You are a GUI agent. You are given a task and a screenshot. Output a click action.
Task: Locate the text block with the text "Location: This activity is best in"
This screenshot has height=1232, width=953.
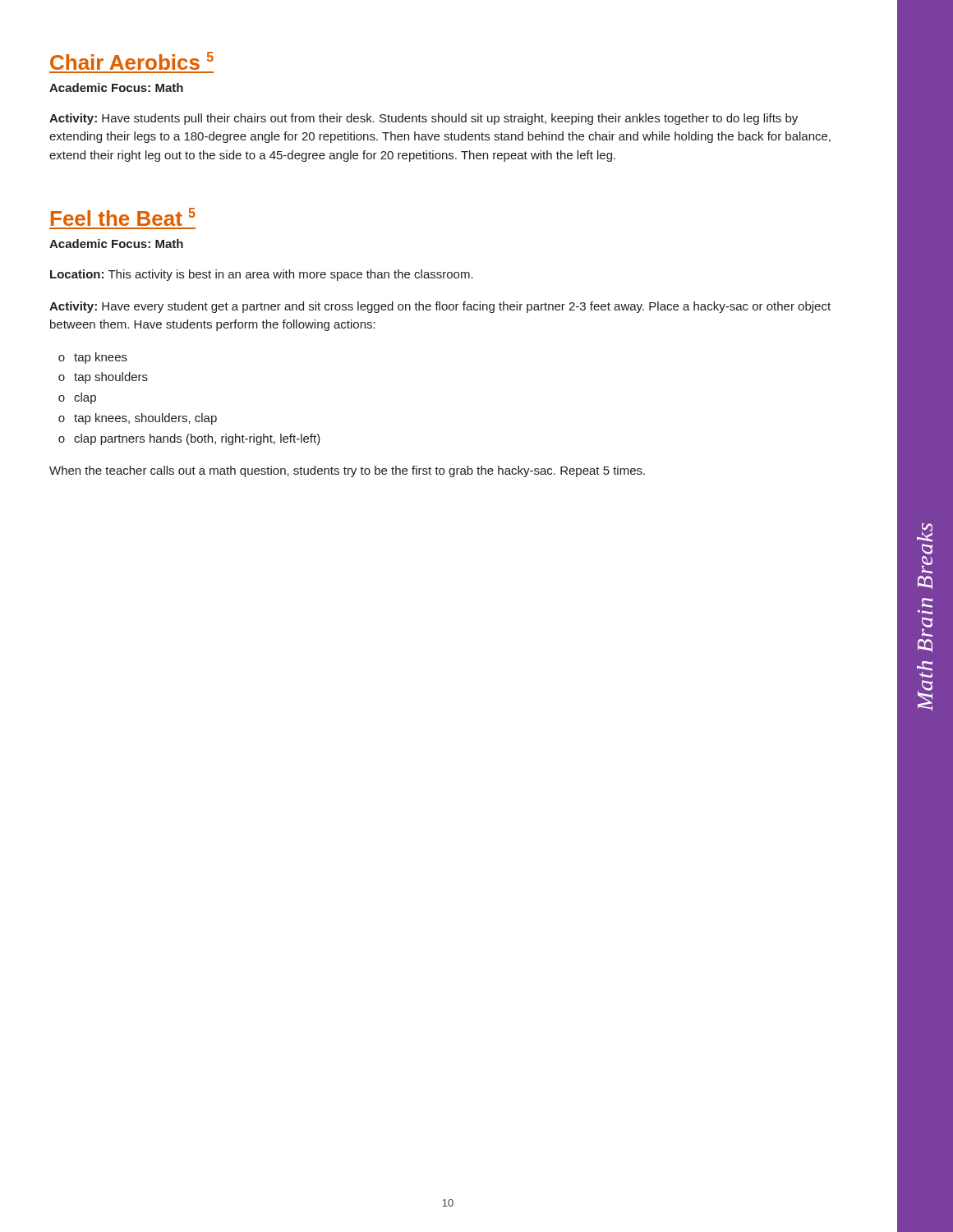(452, 275)
